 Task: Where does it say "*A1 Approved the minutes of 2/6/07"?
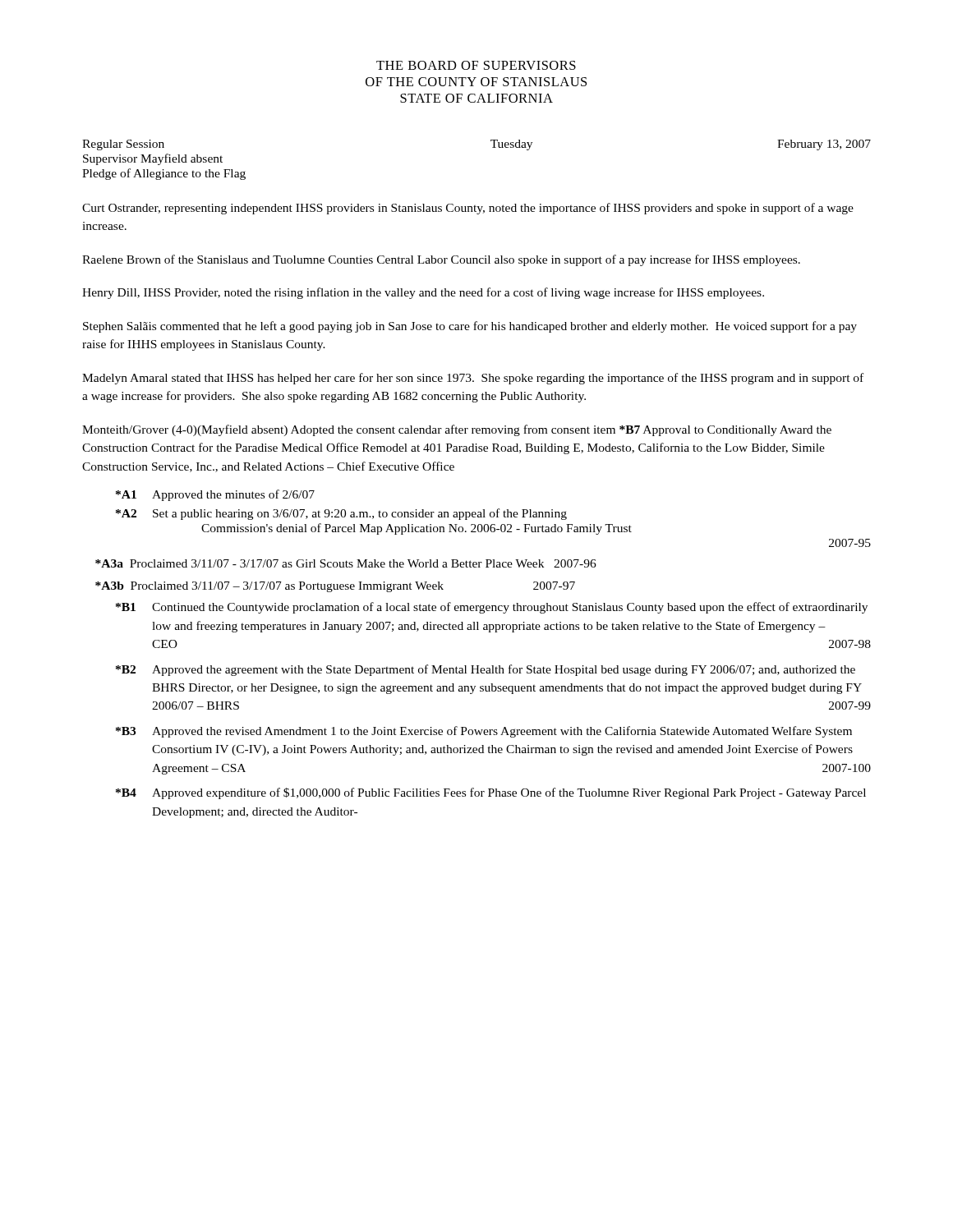pos(215,495)
